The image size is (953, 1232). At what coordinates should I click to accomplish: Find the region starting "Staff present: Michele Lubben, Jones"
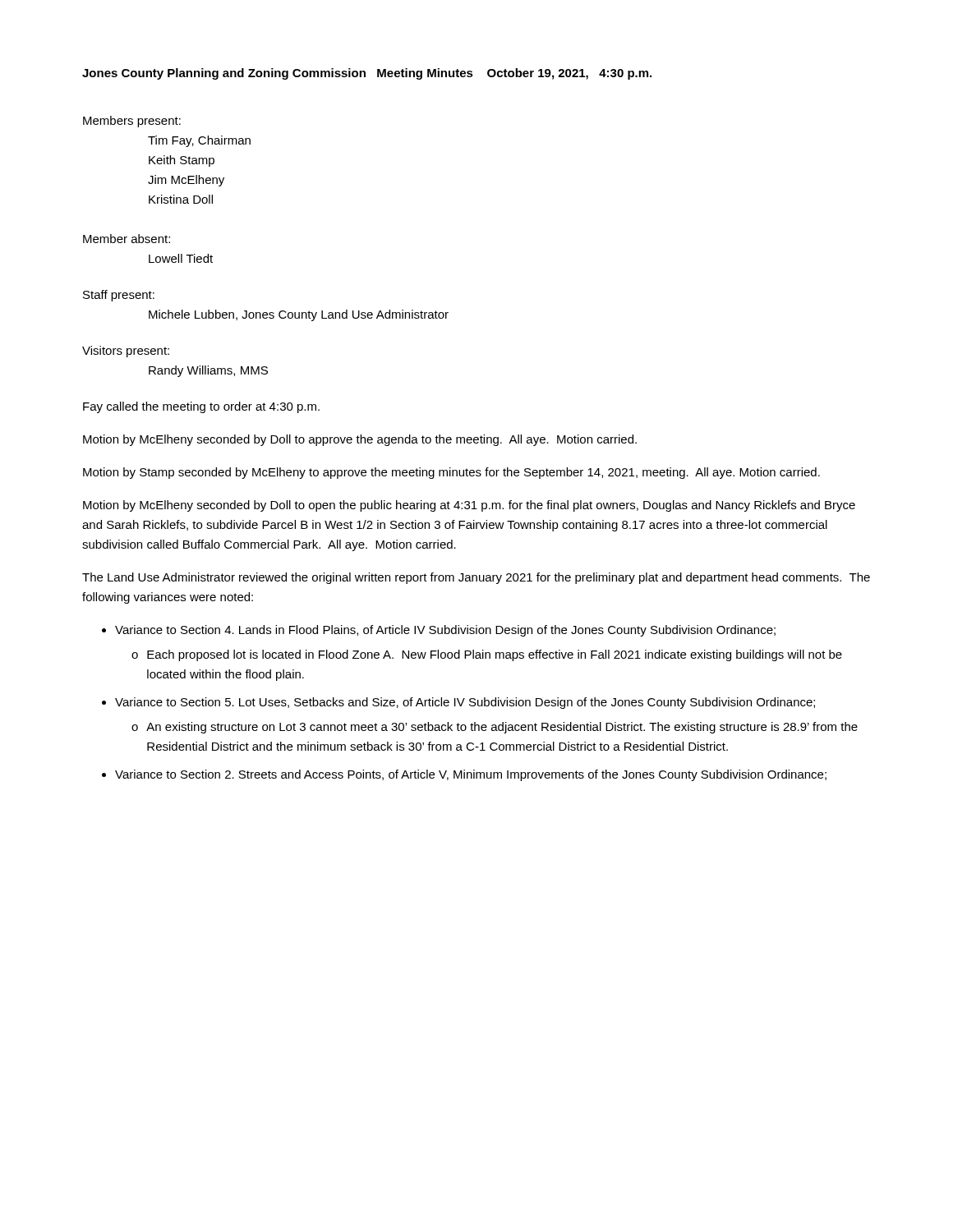coord(265,304)
